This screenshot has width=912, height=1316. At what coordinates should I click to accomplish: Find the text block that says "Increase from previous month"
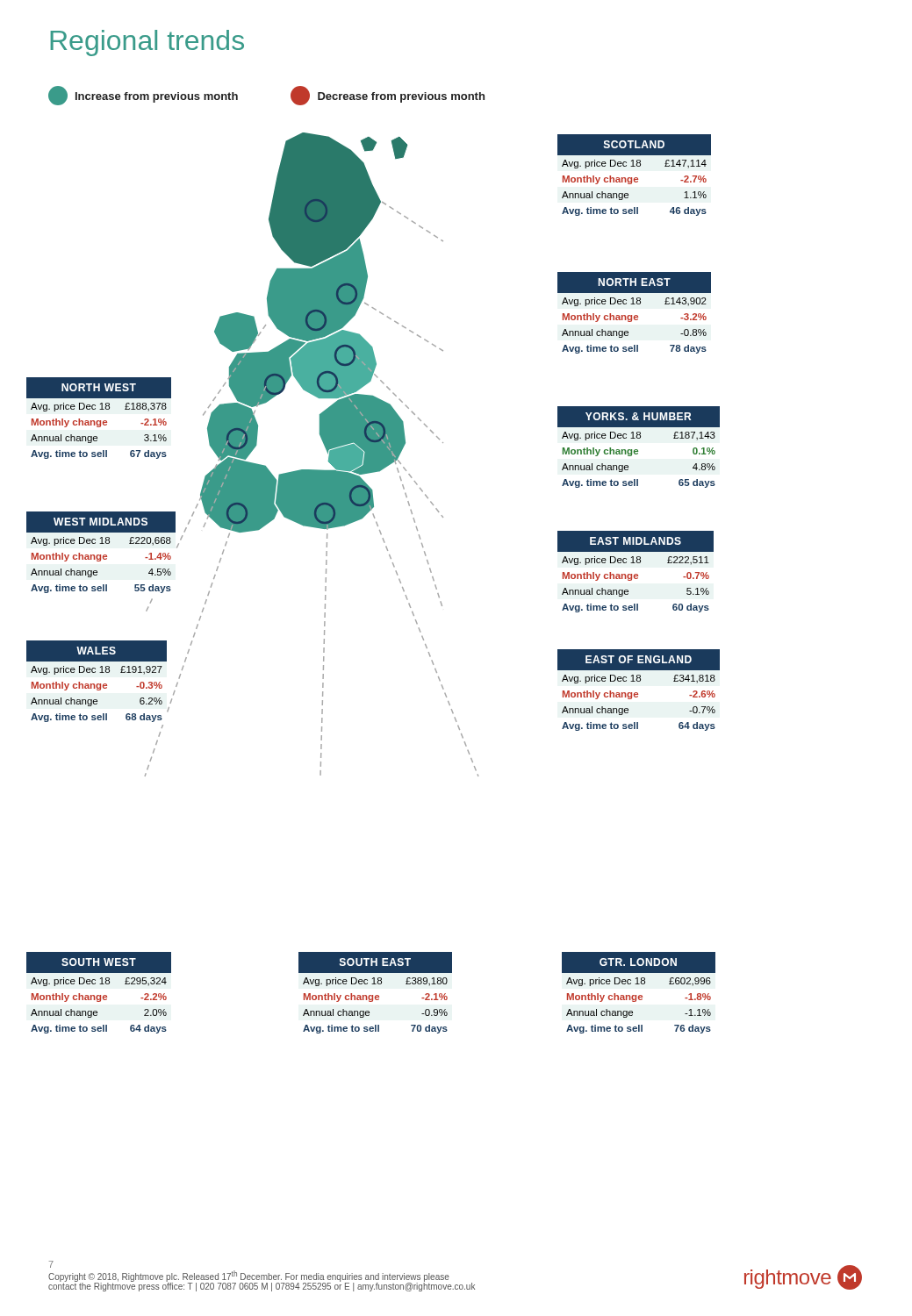[x=131, y=95]
